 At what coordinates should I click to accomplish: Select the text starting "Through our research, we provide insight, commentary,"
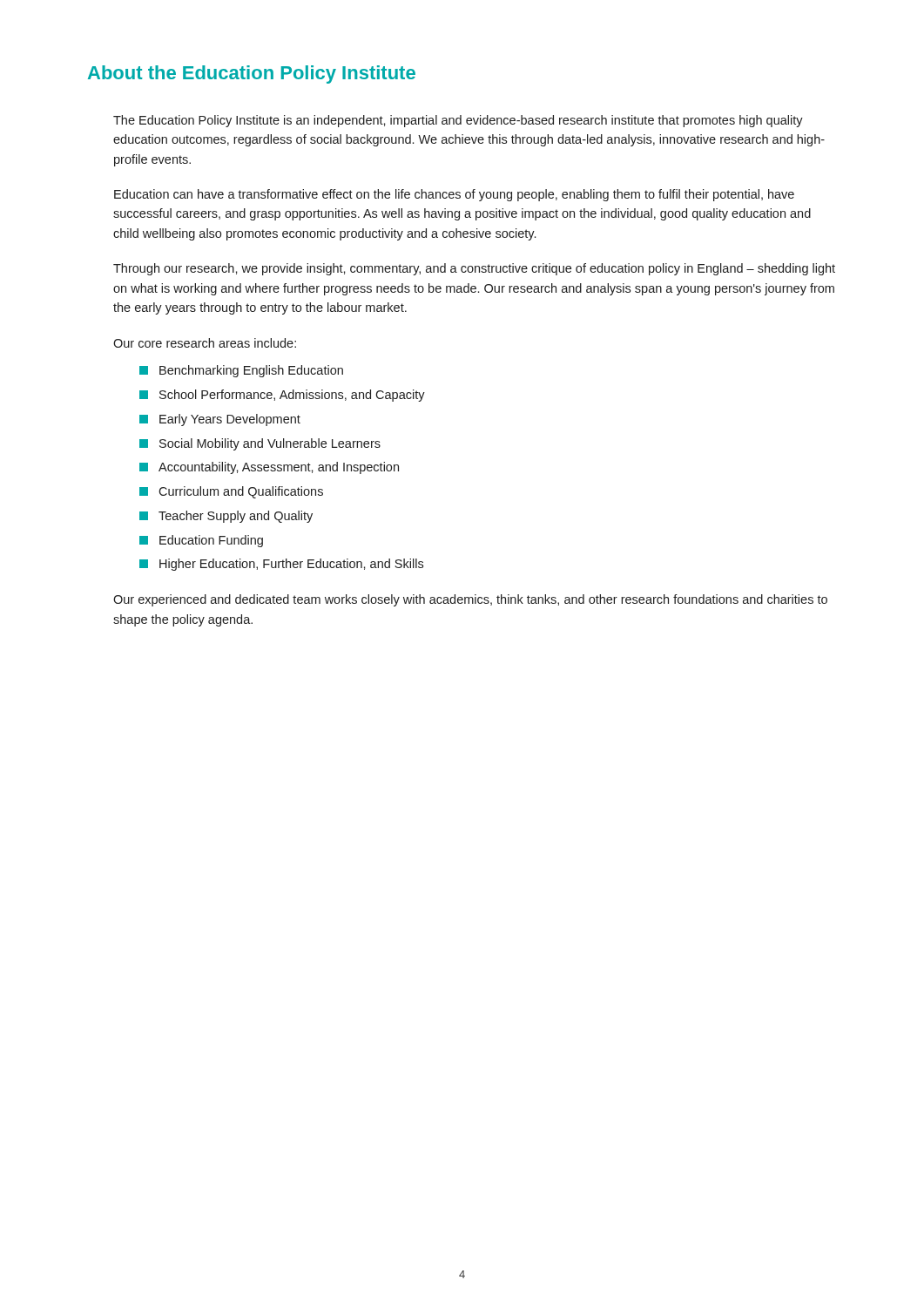[x=474, y=288]
